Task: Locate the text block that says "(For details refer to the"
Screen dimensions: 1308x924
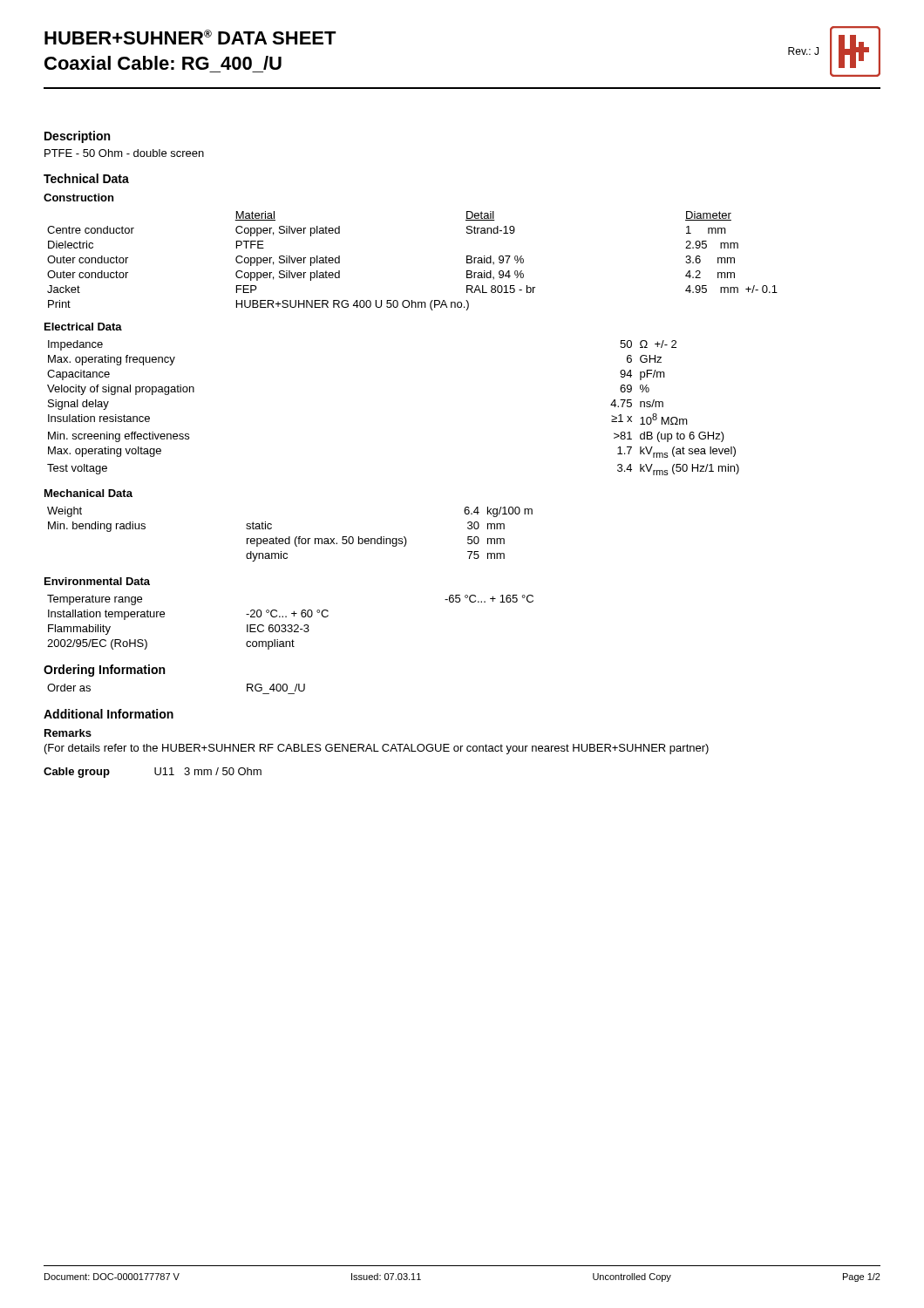Action: pyautogui.click(x=376, y=747)
